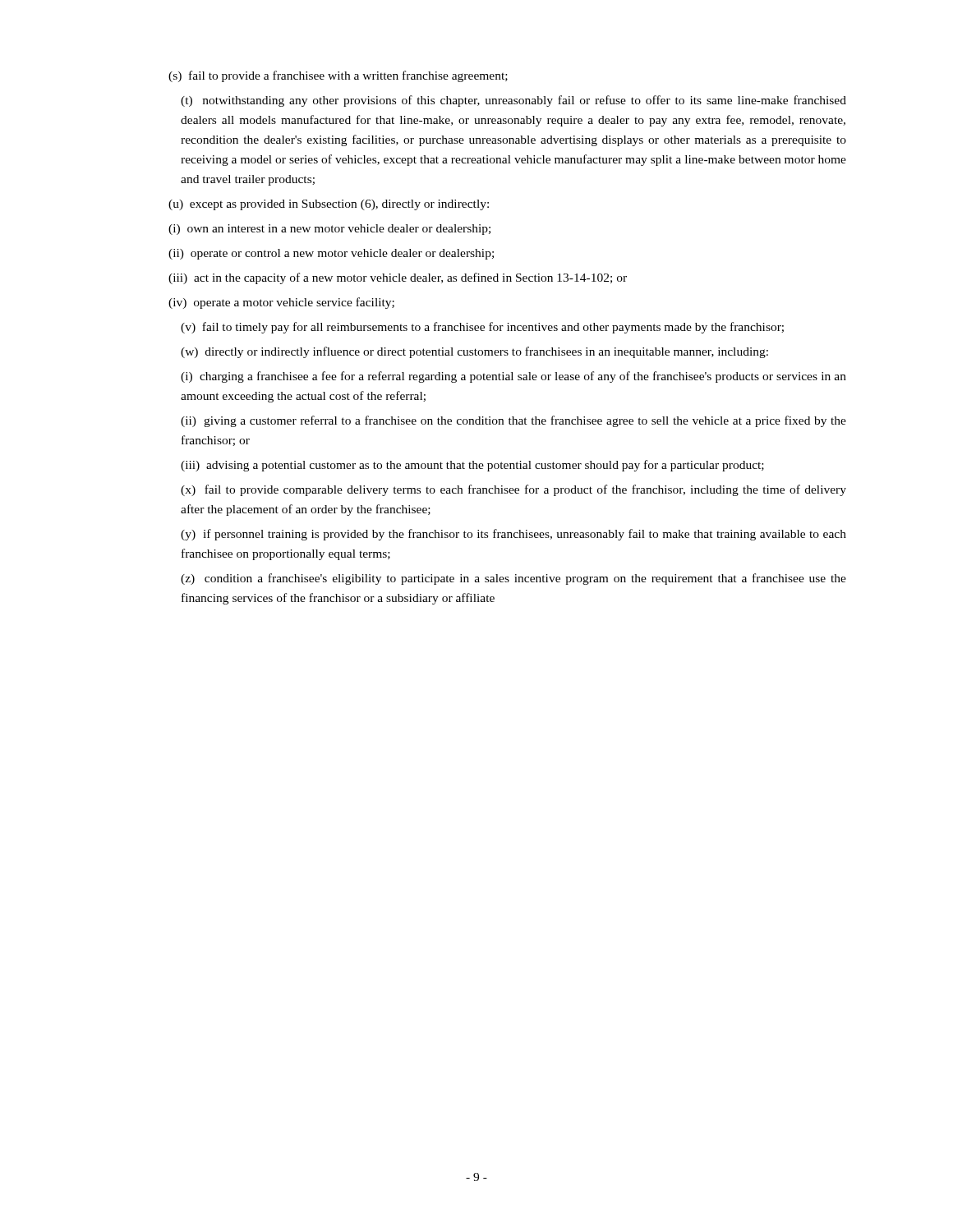Navigate to the region starting "(y) if personnel training is provided by"
Viewport: 953px width, 1232px height.
tap(513, 544)
